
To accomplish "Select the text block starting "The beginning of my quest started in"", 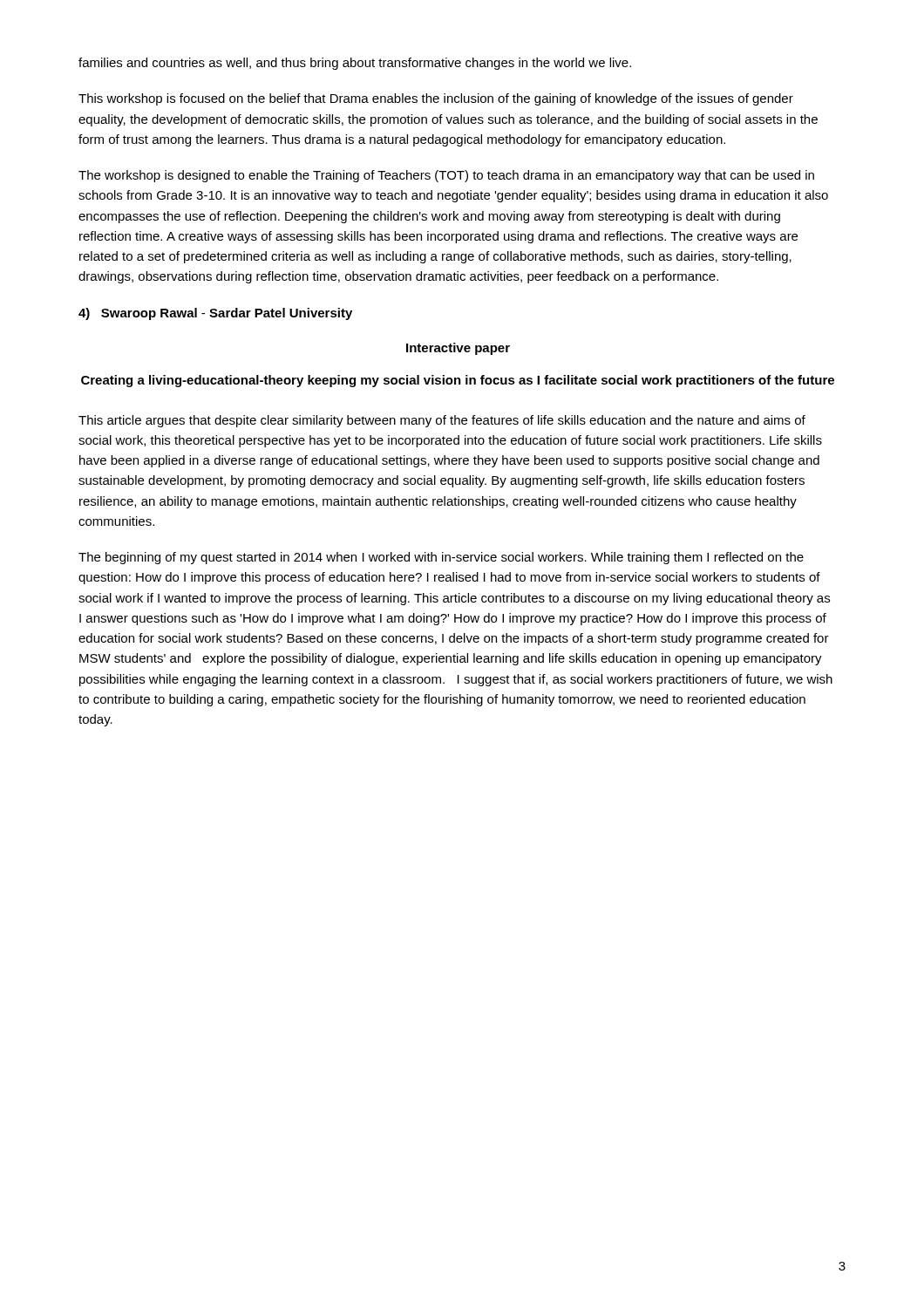I will click(x=456, y=638).
